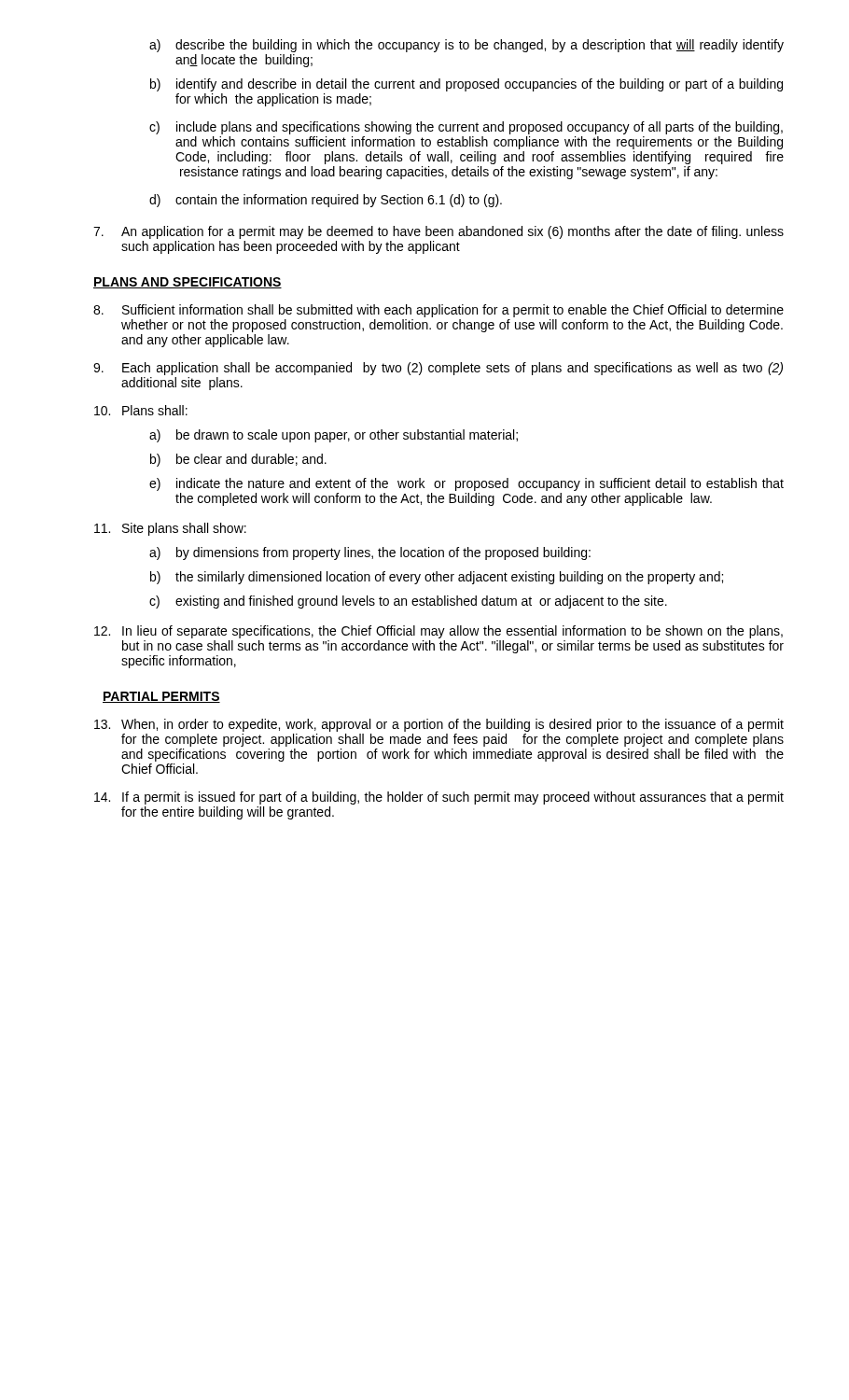
Task: Select the region starting "PLANS AND SPECIFICATIONS"
Action: pyautogui.click(x=187, y=282)
